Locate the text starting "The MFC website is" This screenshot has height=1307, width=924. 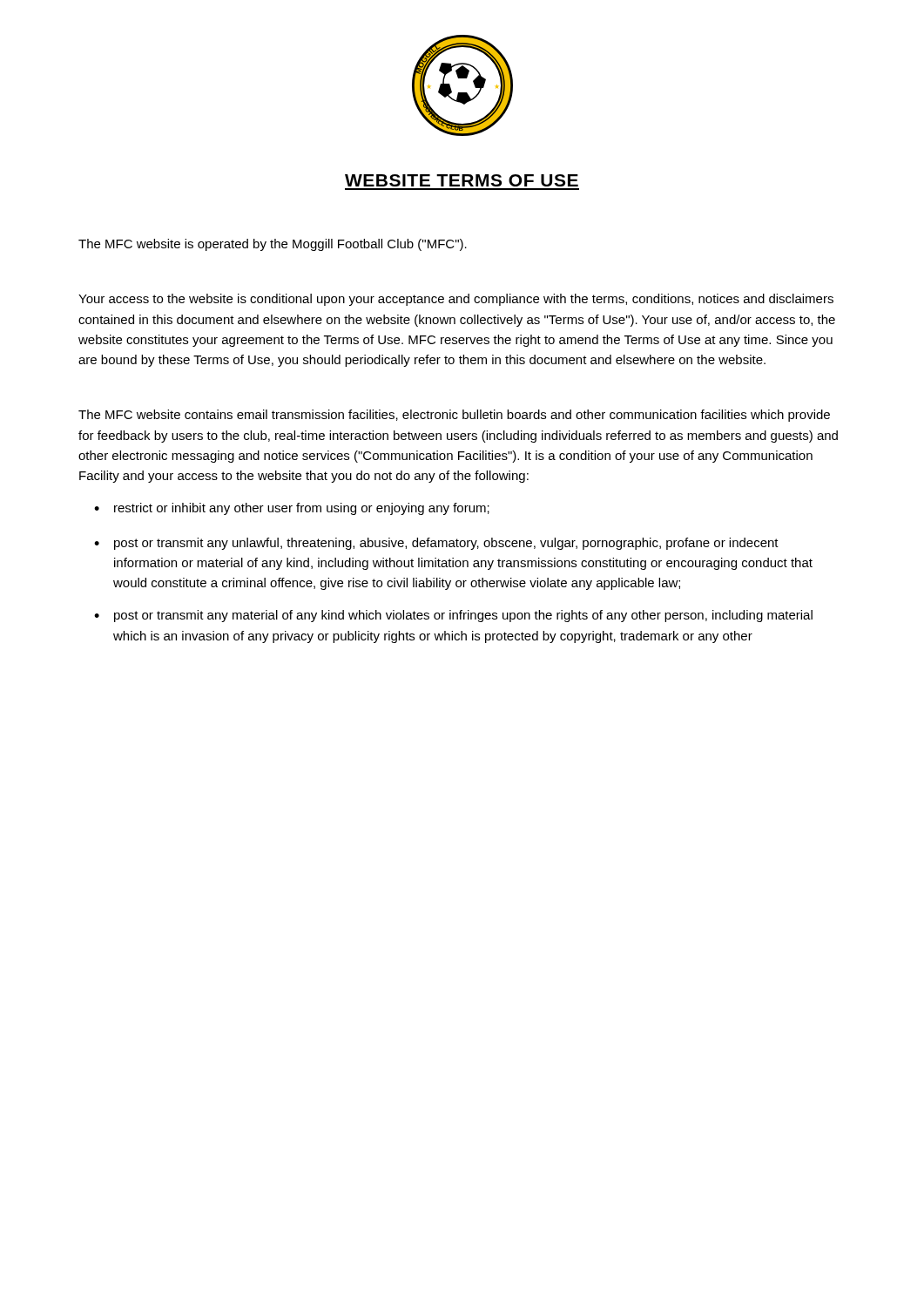pyautogui.click(x=273, y=244)
